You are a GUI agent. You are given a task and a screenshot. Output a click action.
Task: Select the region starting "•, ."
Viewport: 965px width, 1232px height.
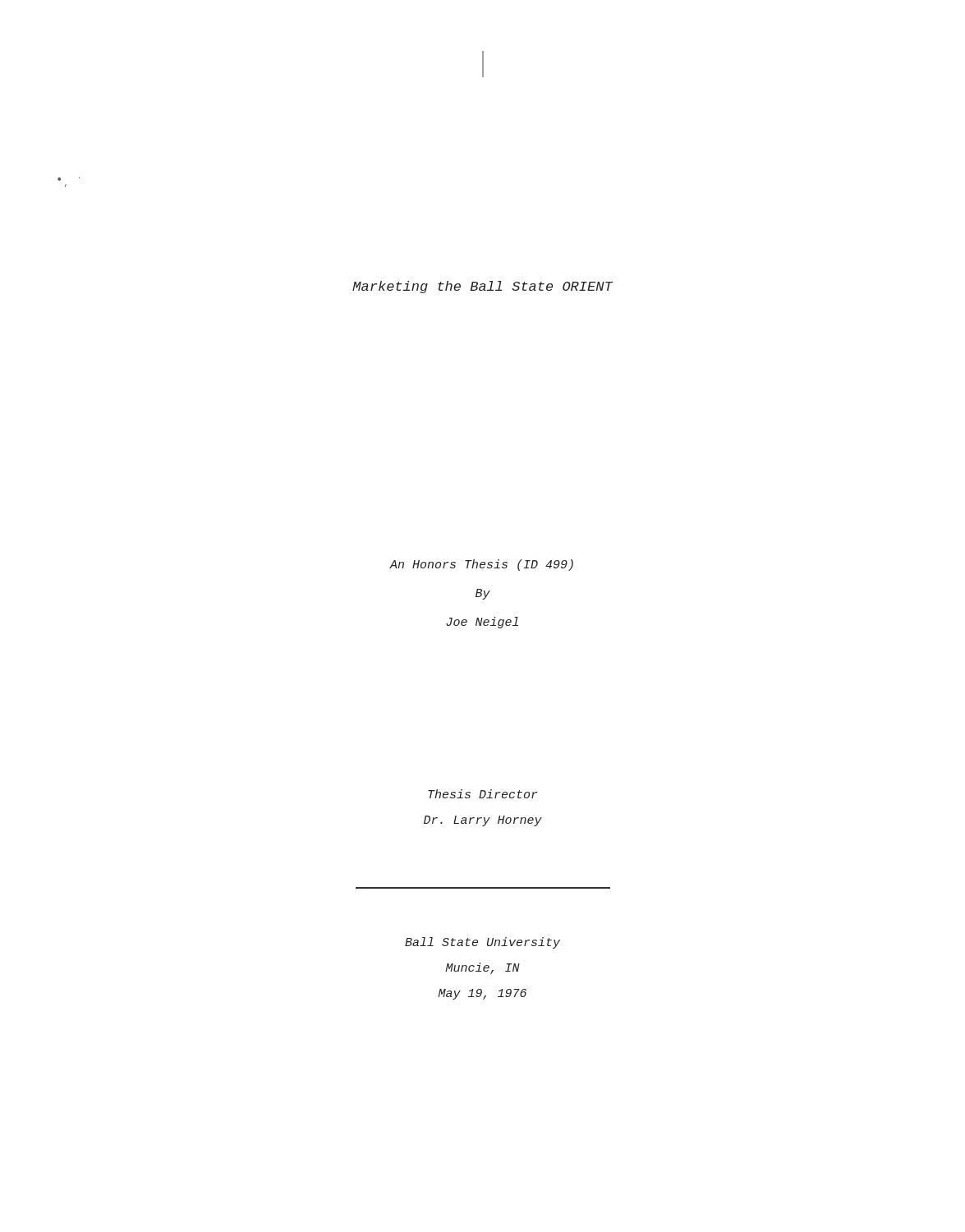(69, 180)
